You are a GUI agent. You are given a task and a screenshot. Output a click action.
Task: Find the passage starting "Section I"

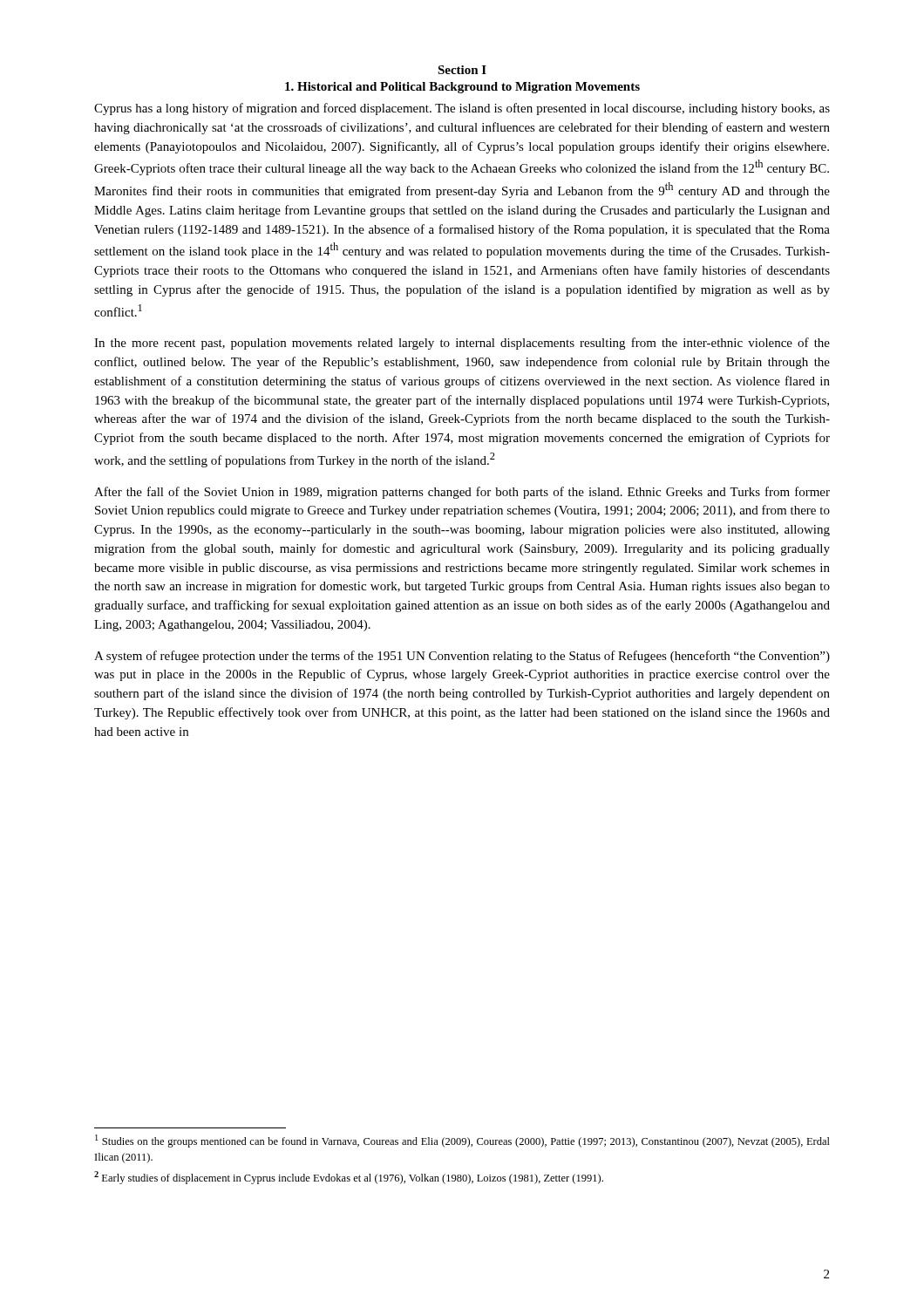[462, 70]
